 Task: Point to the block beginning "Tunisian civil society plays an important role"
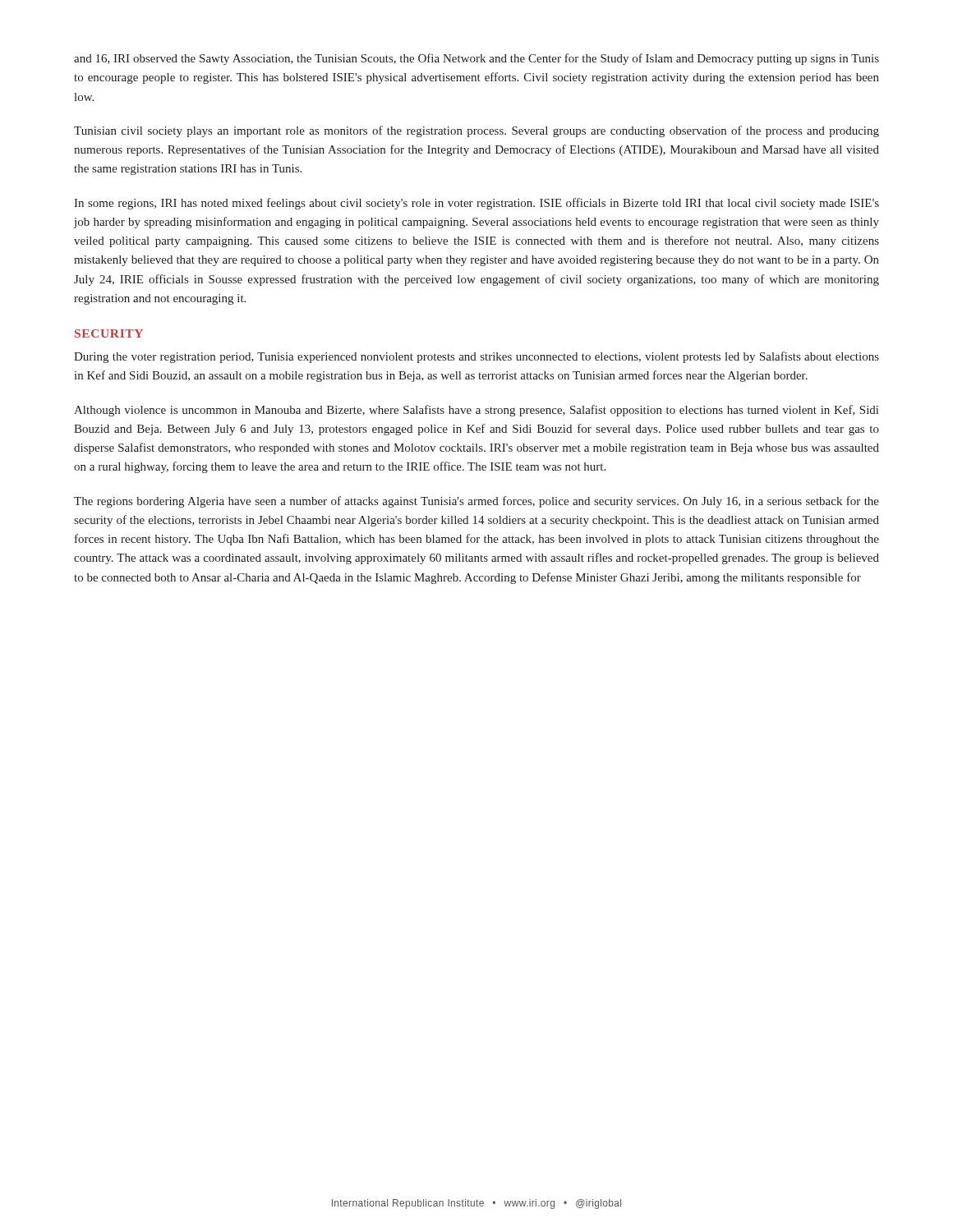476,150
